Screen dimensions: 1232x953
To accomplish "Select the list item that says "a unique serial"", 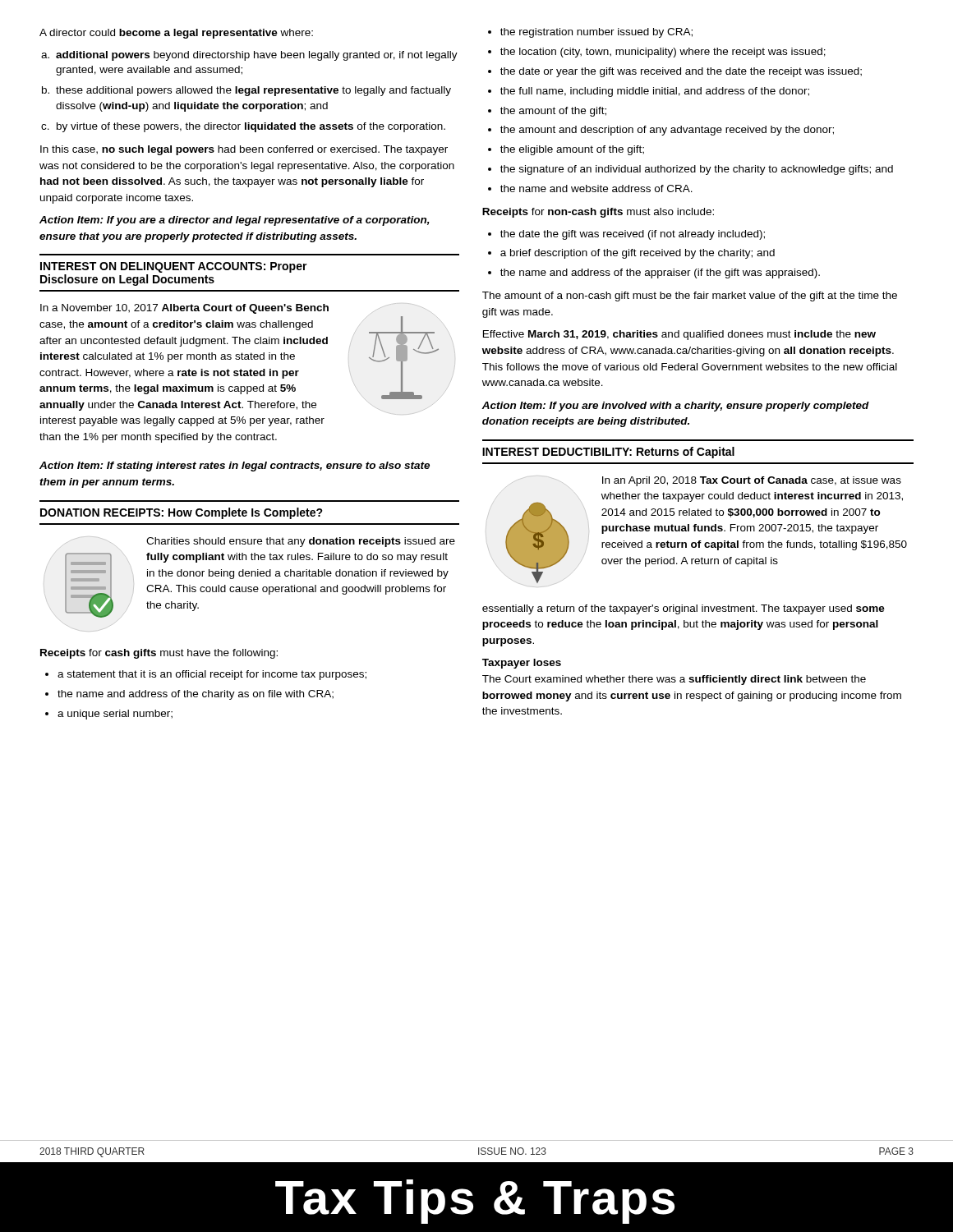I will tap(115, 713).
